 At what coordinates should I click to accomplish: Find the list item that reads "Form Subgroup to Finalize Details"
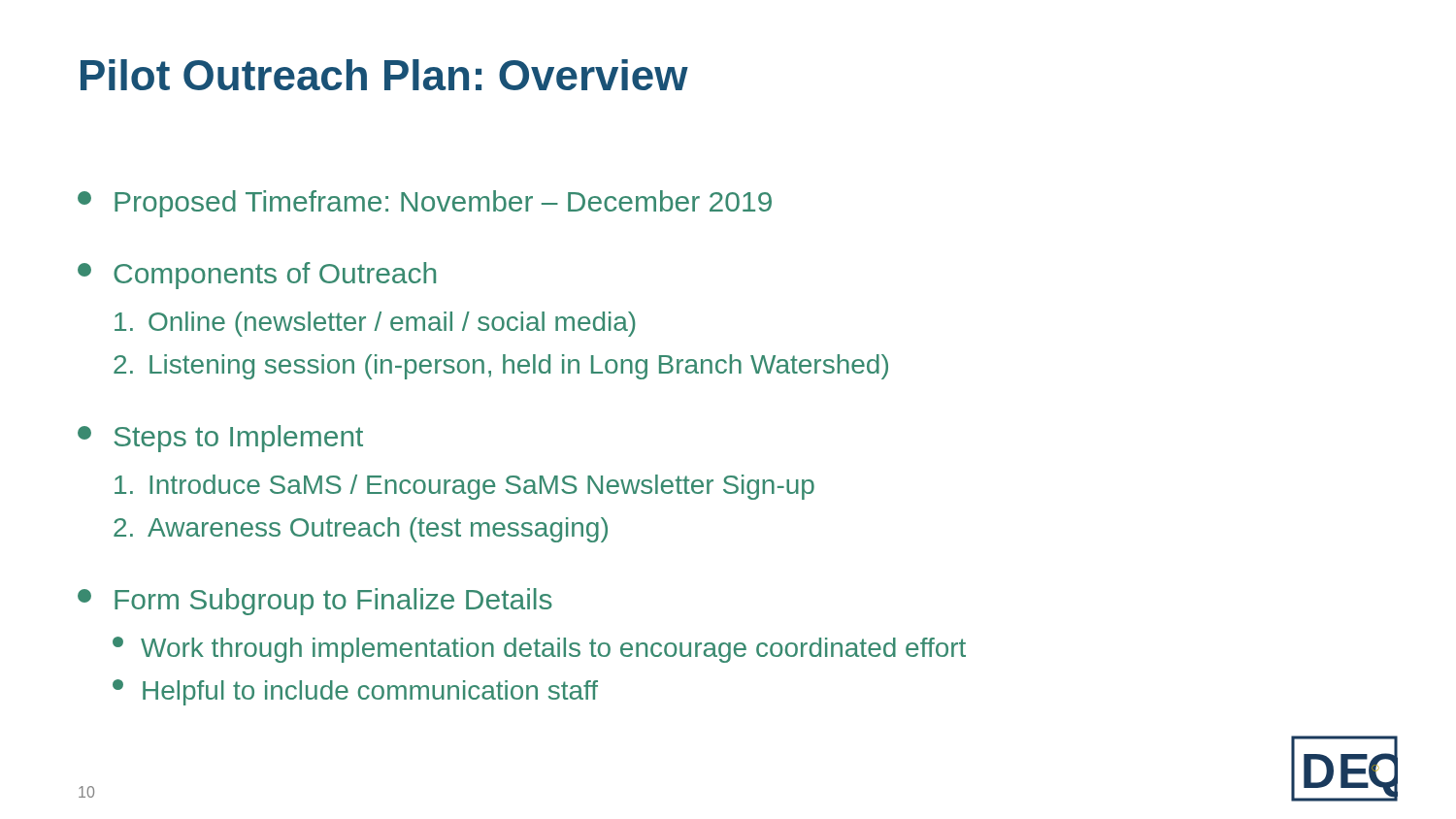(x=709, y=645)
